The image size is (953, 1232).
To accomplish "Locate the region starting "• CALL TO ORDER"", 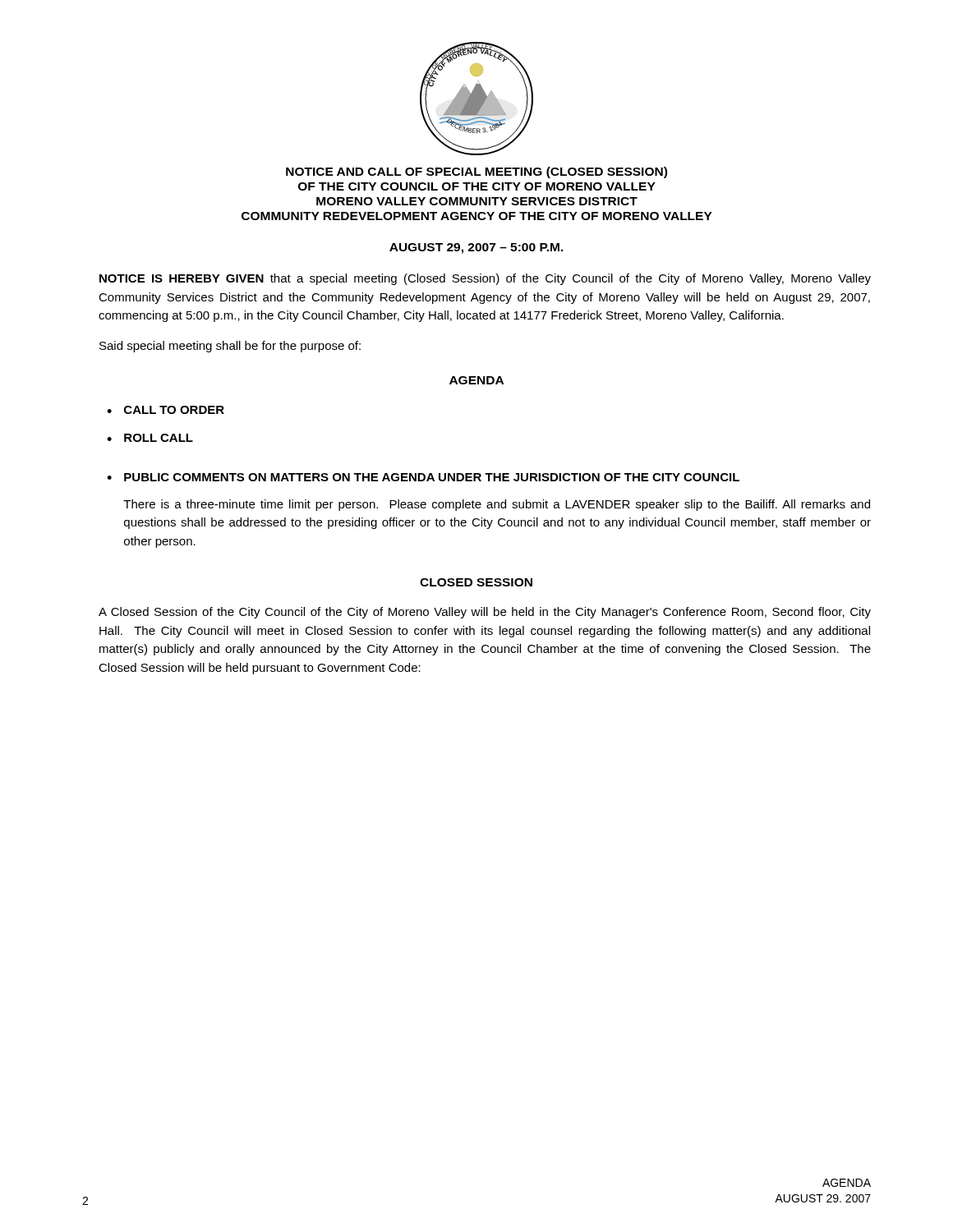I will pos(166,412).
